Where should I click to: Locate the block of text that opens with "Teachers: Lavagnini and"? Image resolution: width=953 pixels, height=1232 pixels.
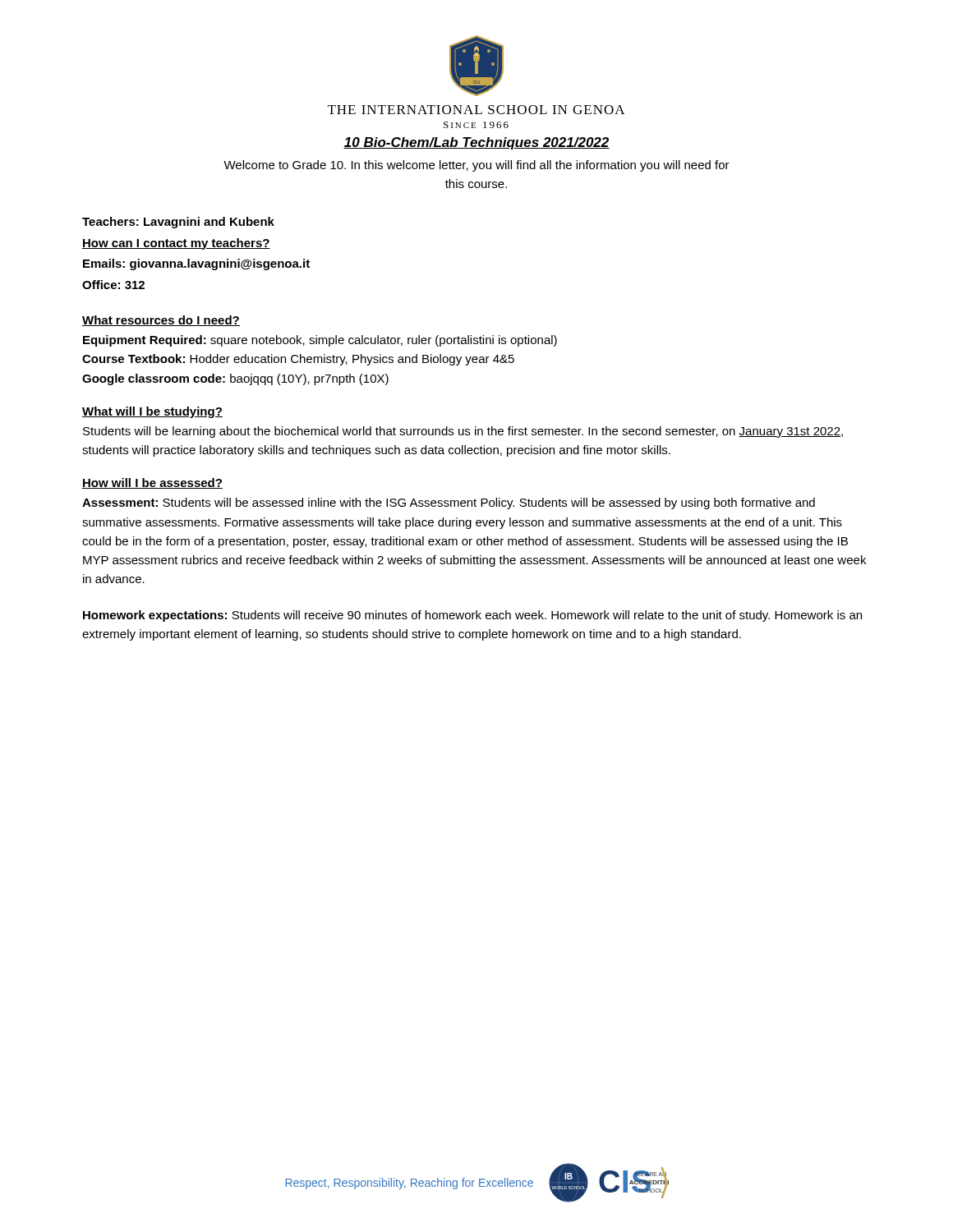[178, 223]
